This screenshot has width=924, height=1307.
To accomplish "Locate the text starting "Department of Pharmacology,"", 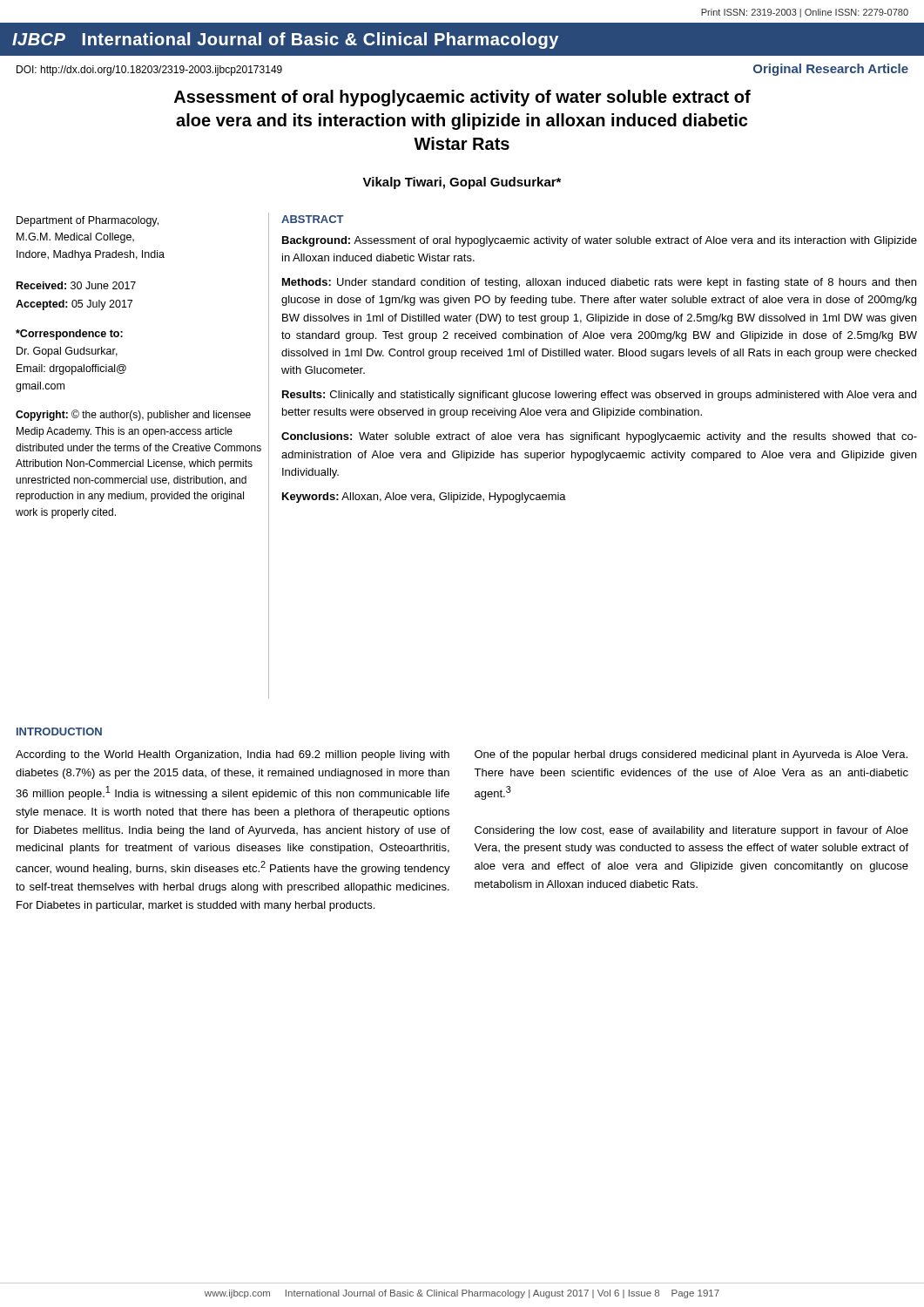I will [x=90, y=237].
